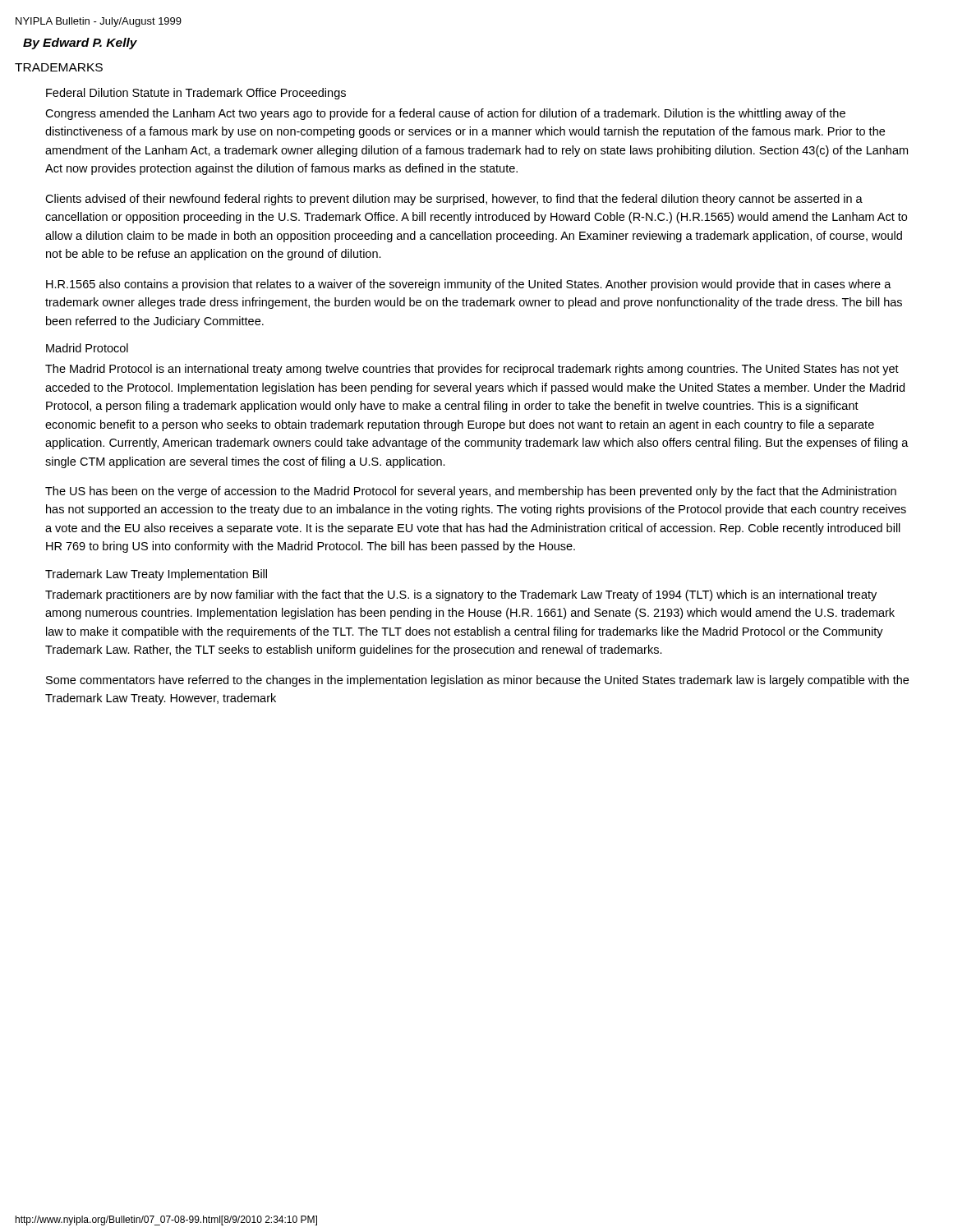The width and height of the screenshot is (953, 1232).
Task: Select the section header with the text "Trademark Law Treaty Implementation Bill"
Action: [157, 574]
